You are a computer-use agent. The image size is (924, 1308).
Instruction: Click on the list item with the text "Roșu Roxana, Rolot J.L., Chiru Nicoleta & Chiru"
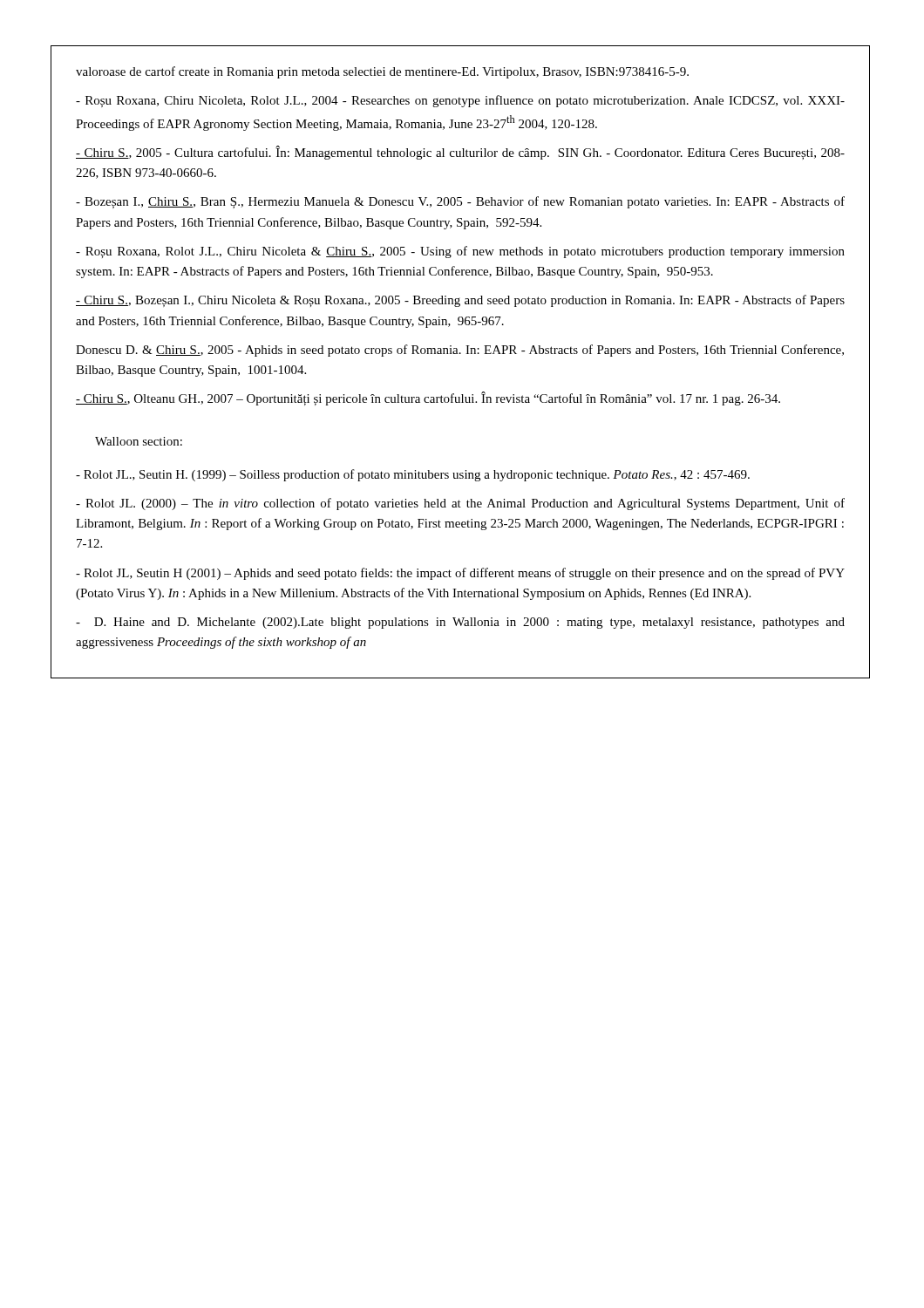(460, 261)
